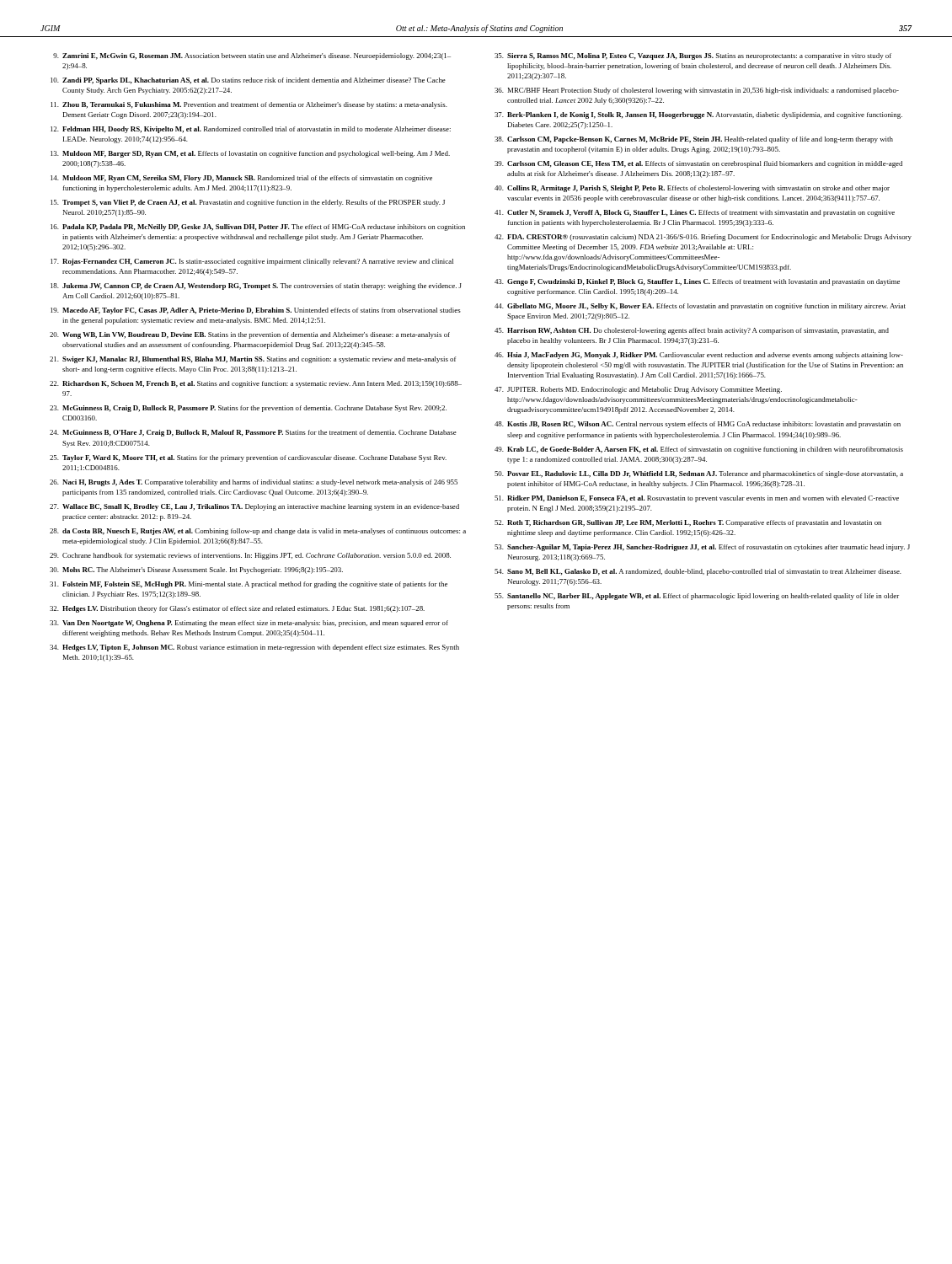Where is the passage that starts "23. McGuinness B, Craig D, Bullock"?

pyautogui.click(x=254, y=413)
